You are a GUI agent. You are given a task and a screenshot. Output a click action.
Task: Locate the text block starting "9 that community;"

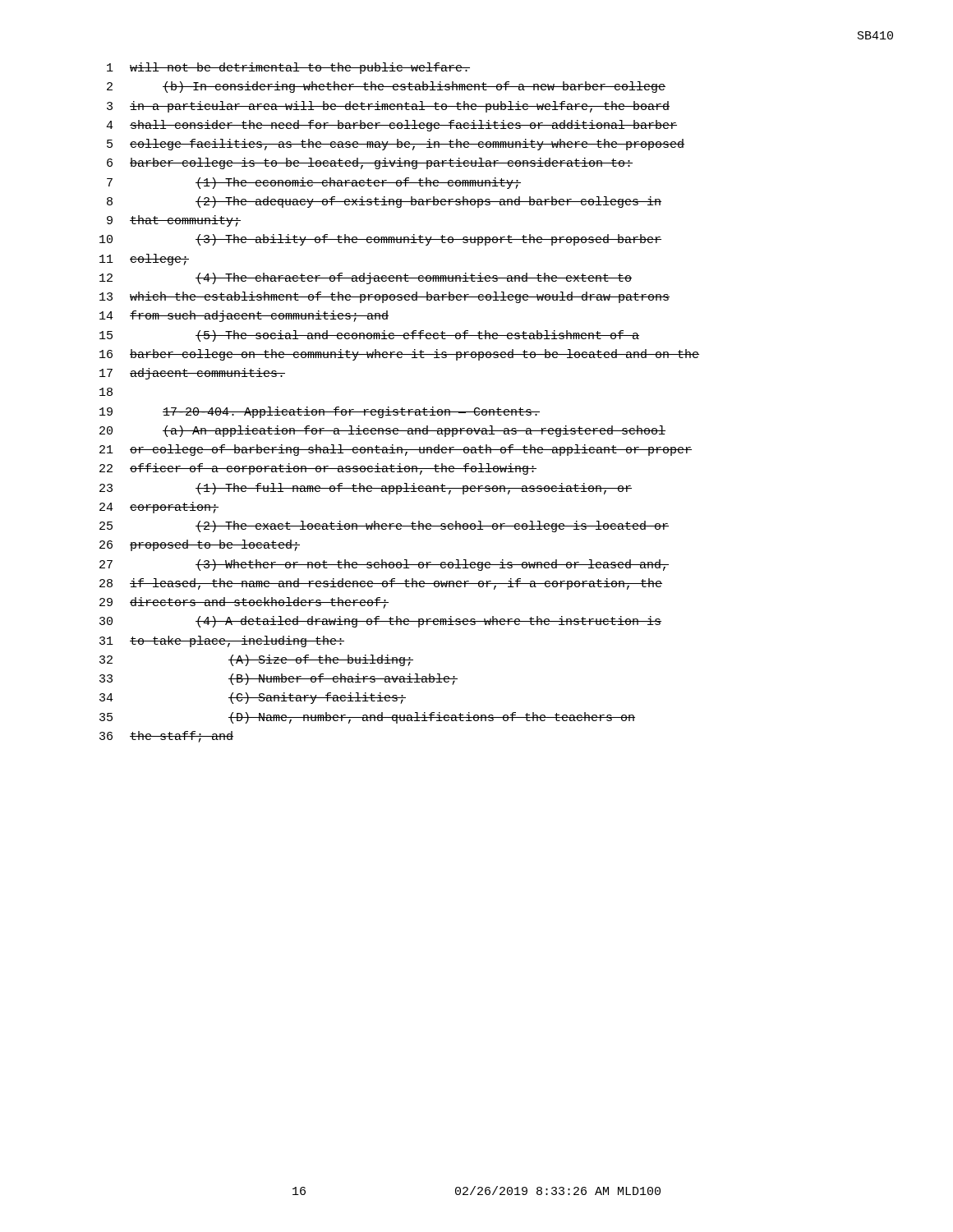pyautogui.click(x=174, y=221)
